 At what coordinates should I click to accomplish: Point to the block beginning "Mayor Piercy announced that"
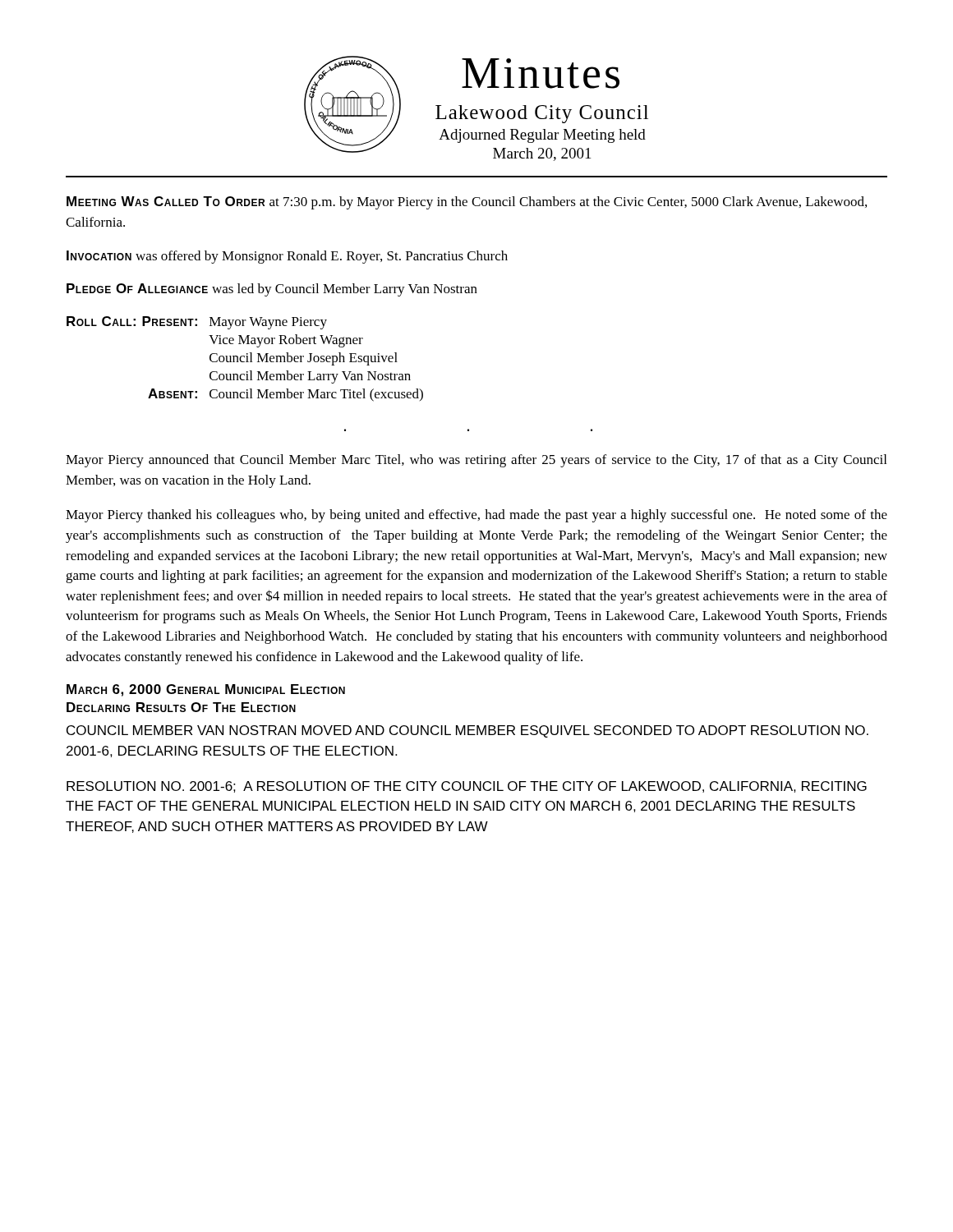tap(476, 470)
